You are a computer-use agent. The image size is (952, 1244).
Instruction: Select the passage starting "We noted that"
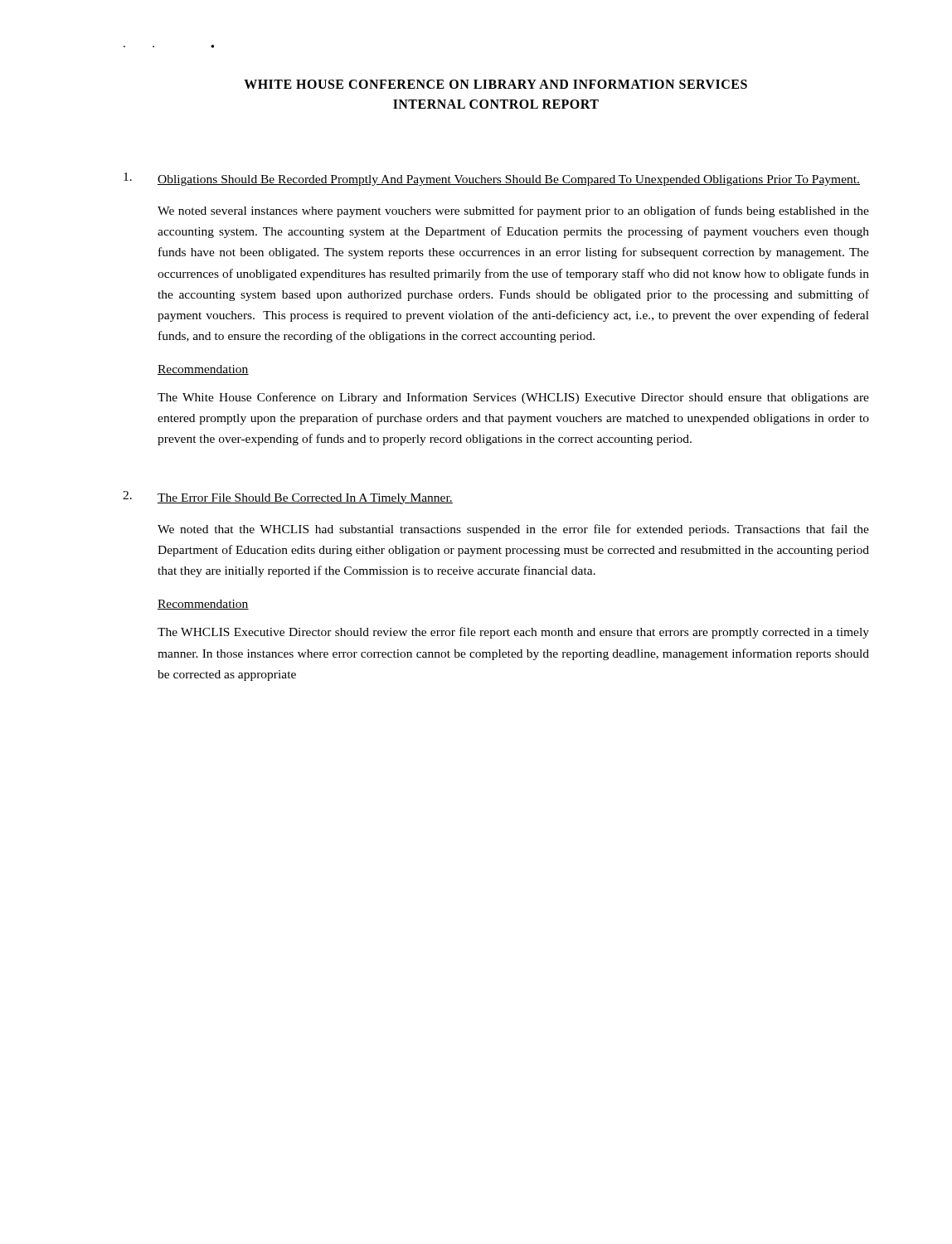click(513, 549)
